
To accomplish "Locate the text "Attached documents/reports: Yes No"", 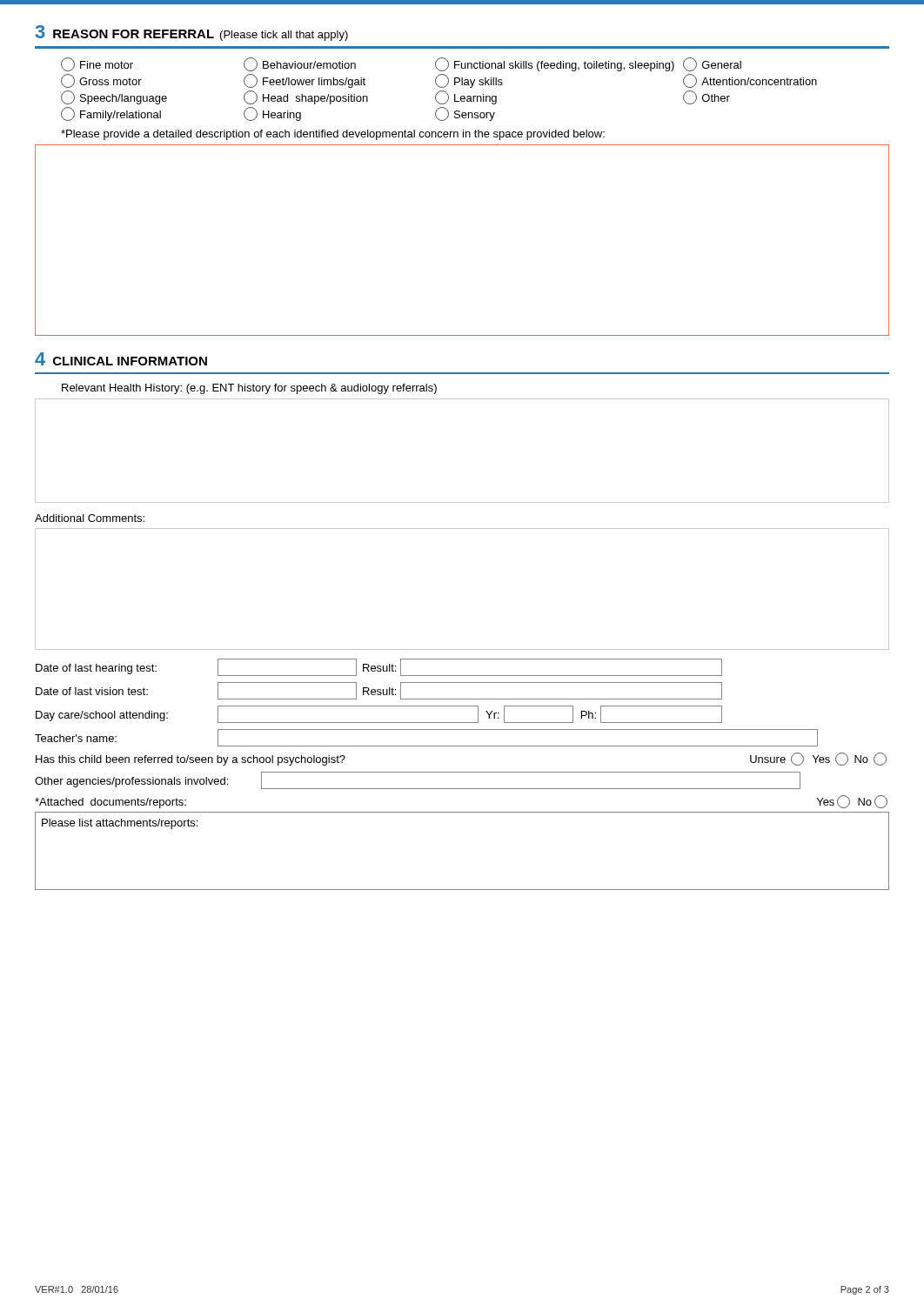I will click(x=462, y=802).
